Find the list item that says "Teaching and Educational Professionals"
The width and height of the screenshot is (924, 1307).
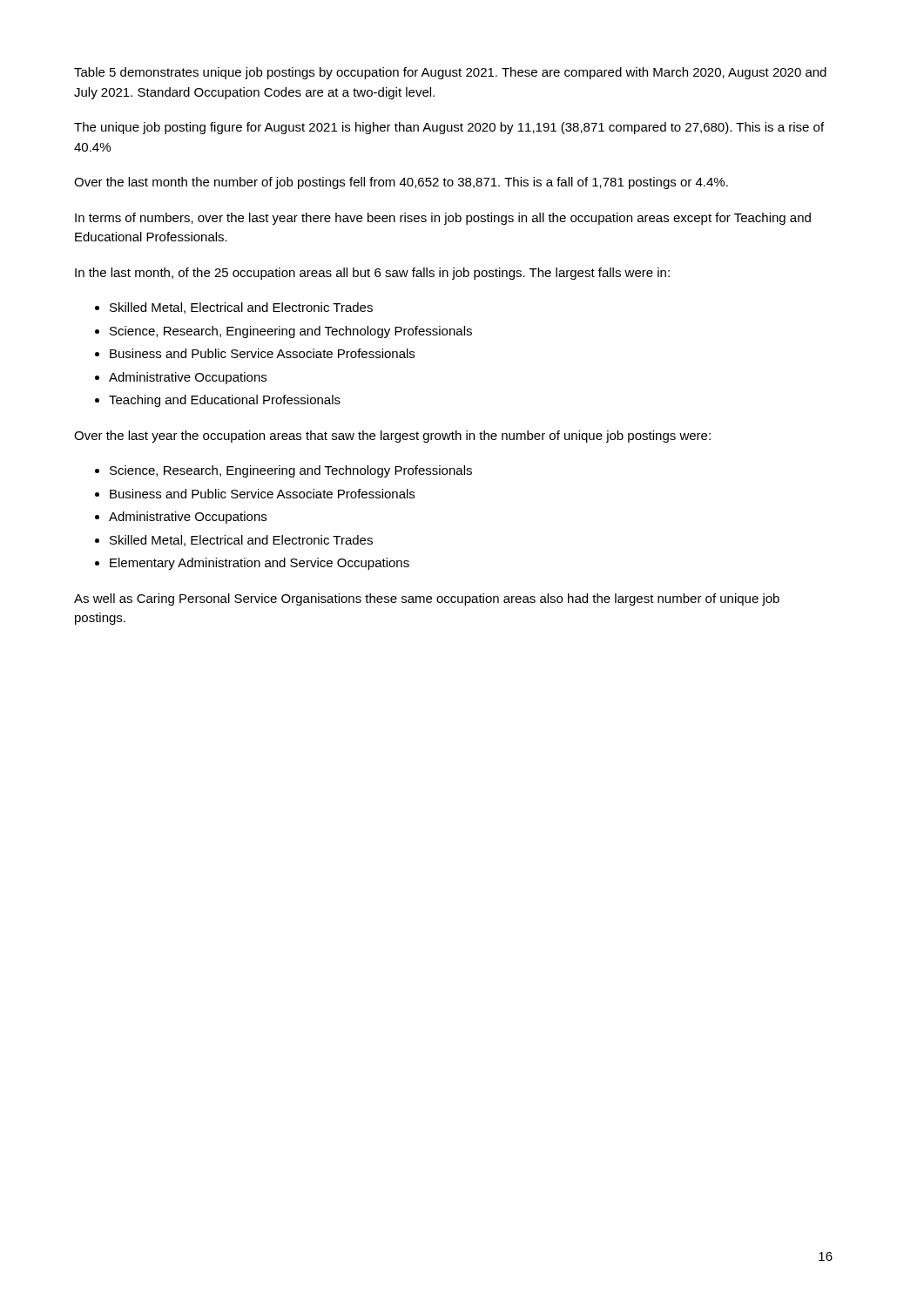[x=225, y=399]
